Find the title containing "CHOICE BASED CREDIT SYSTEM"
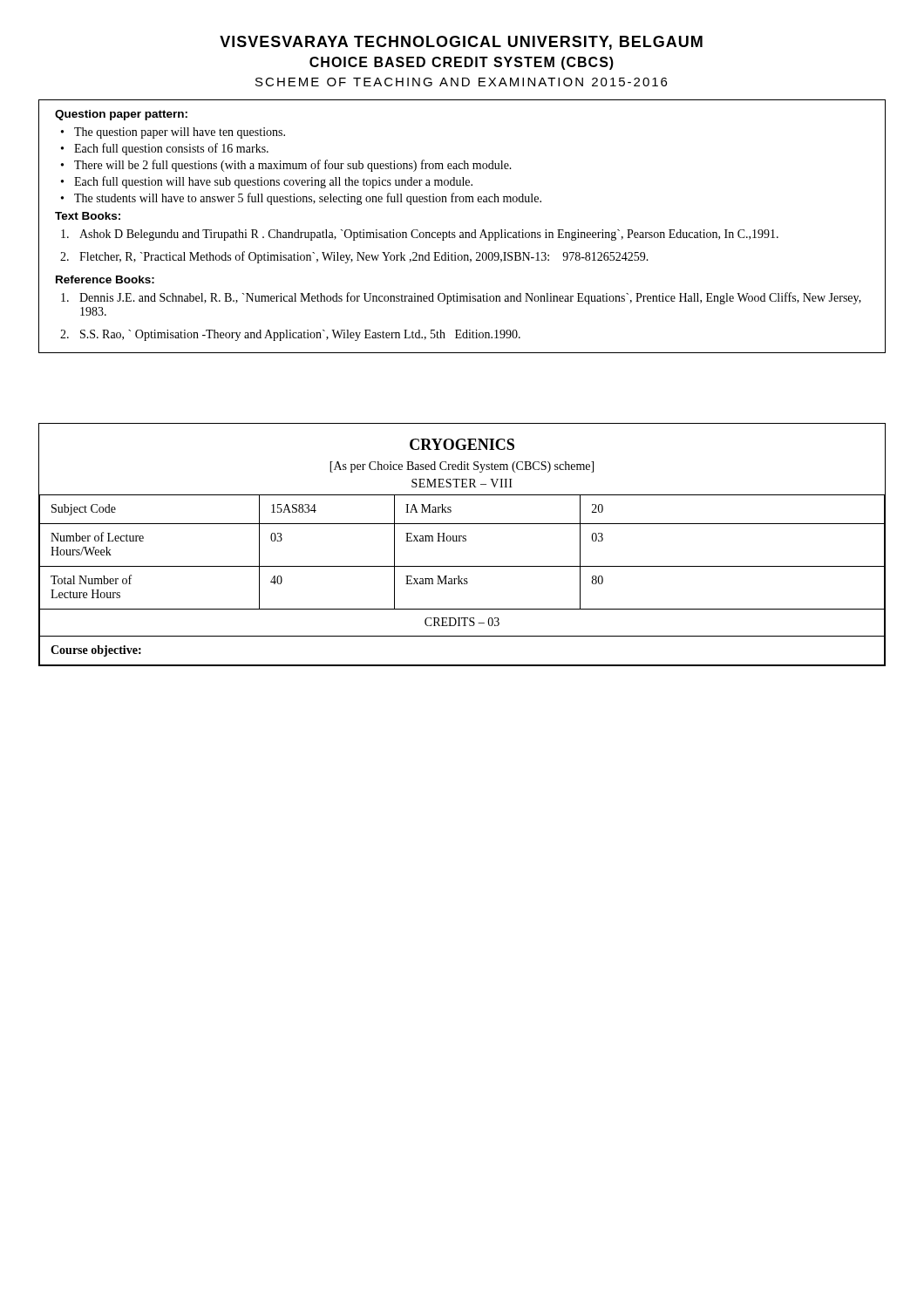924x1308 pixels. (462, 62)
